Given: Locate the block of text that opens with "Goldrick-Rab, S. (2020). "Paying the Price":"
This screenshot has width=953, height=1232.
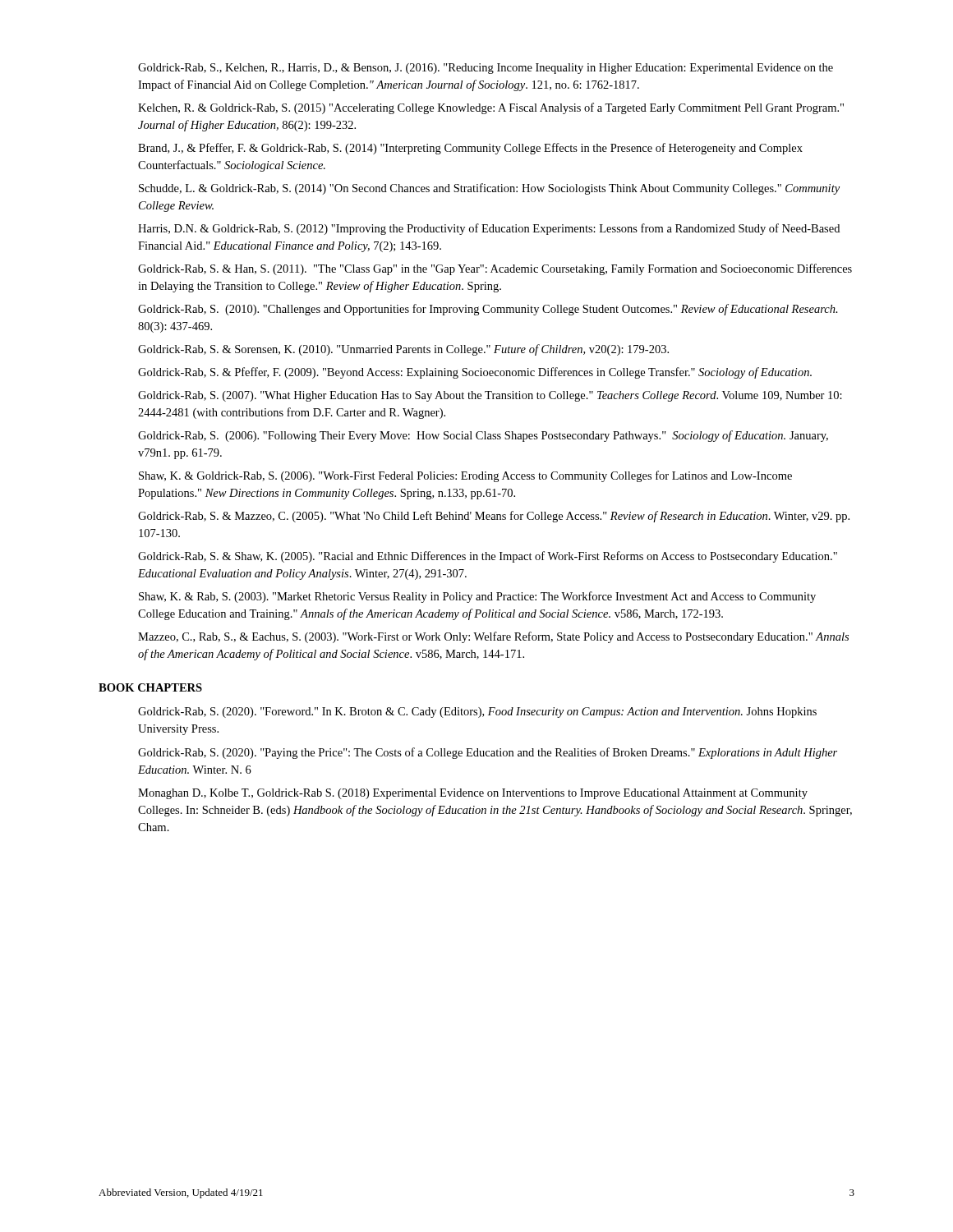Looking at the screenshot, I should (476, 761).
